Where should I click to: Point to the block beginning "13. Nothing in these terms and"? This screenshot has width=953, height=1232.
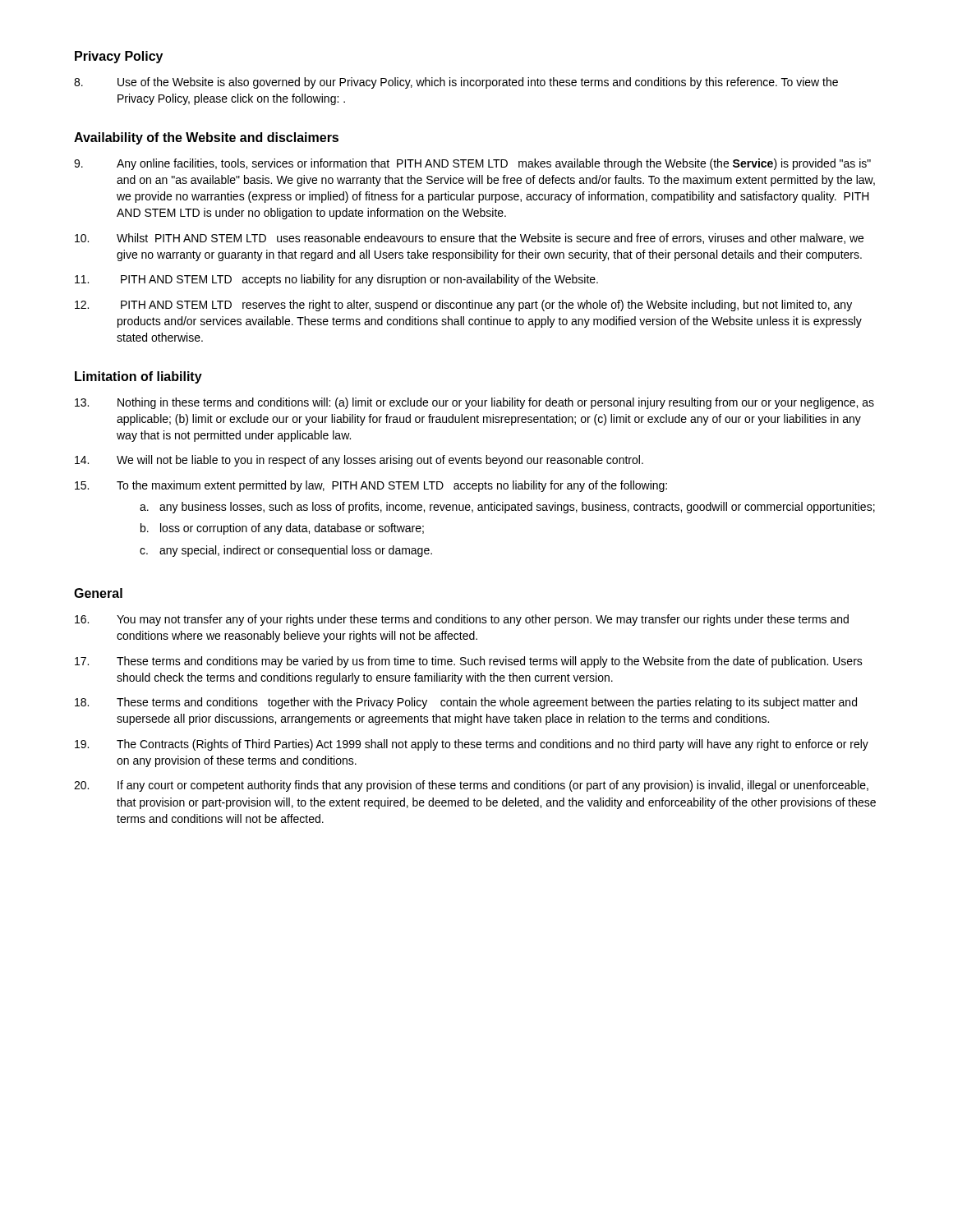(x=476, y=419)
